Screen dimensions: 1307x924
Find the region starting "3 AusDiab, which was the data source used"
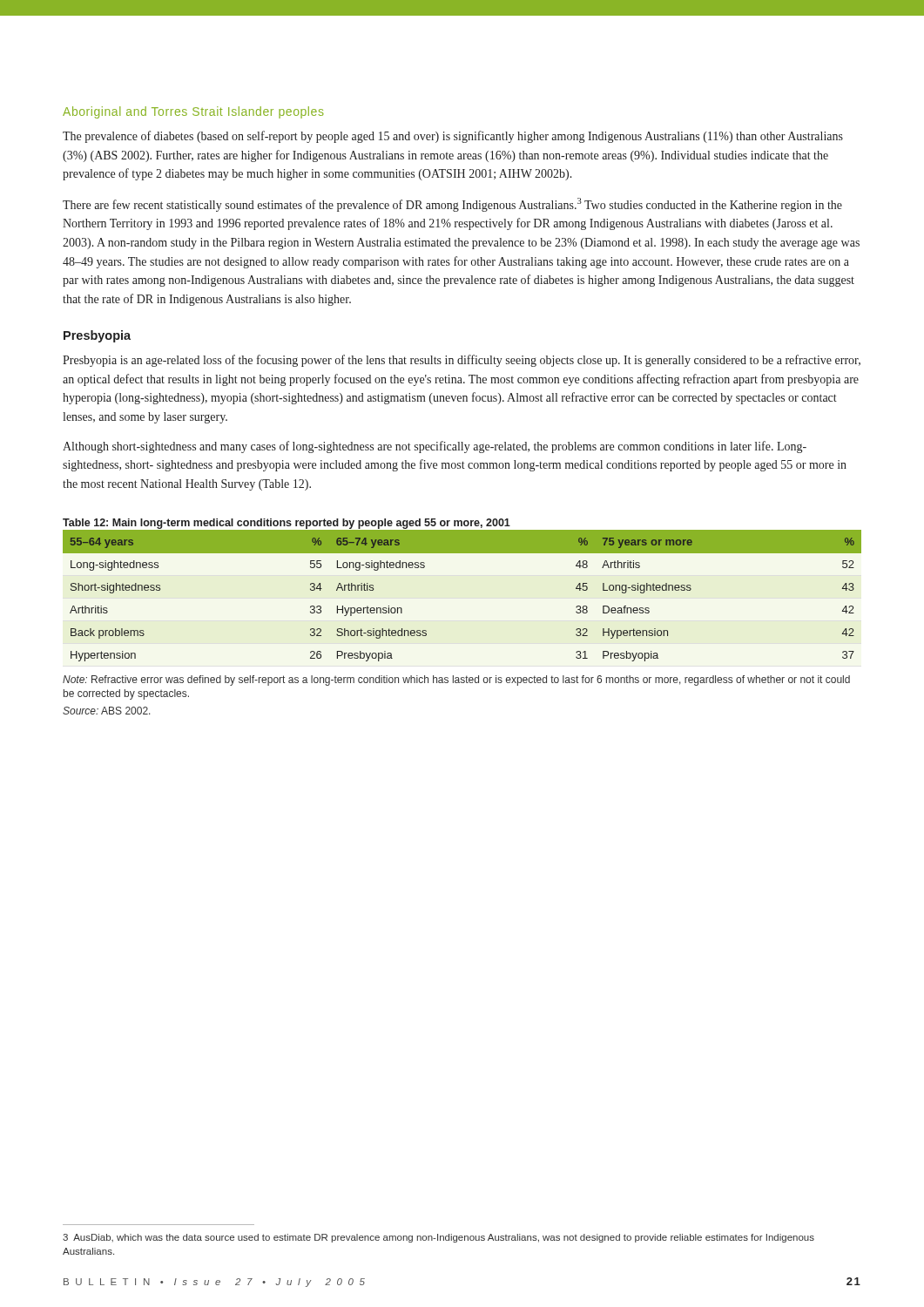pyautogui.click(x=439, y=1244)
